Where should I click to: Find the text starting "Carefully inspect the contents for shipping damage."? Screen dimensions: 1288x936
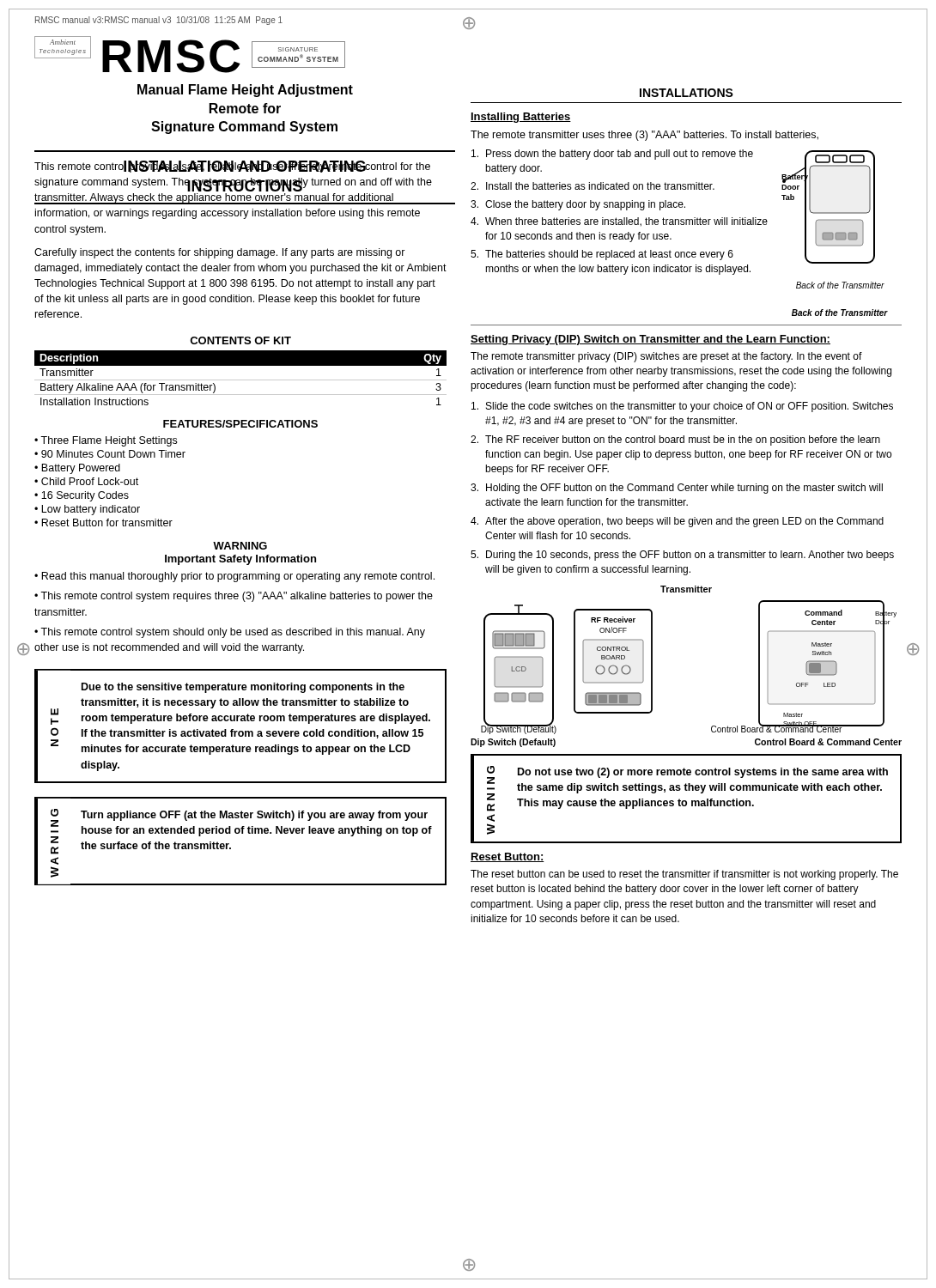click(x=240, y=283)
